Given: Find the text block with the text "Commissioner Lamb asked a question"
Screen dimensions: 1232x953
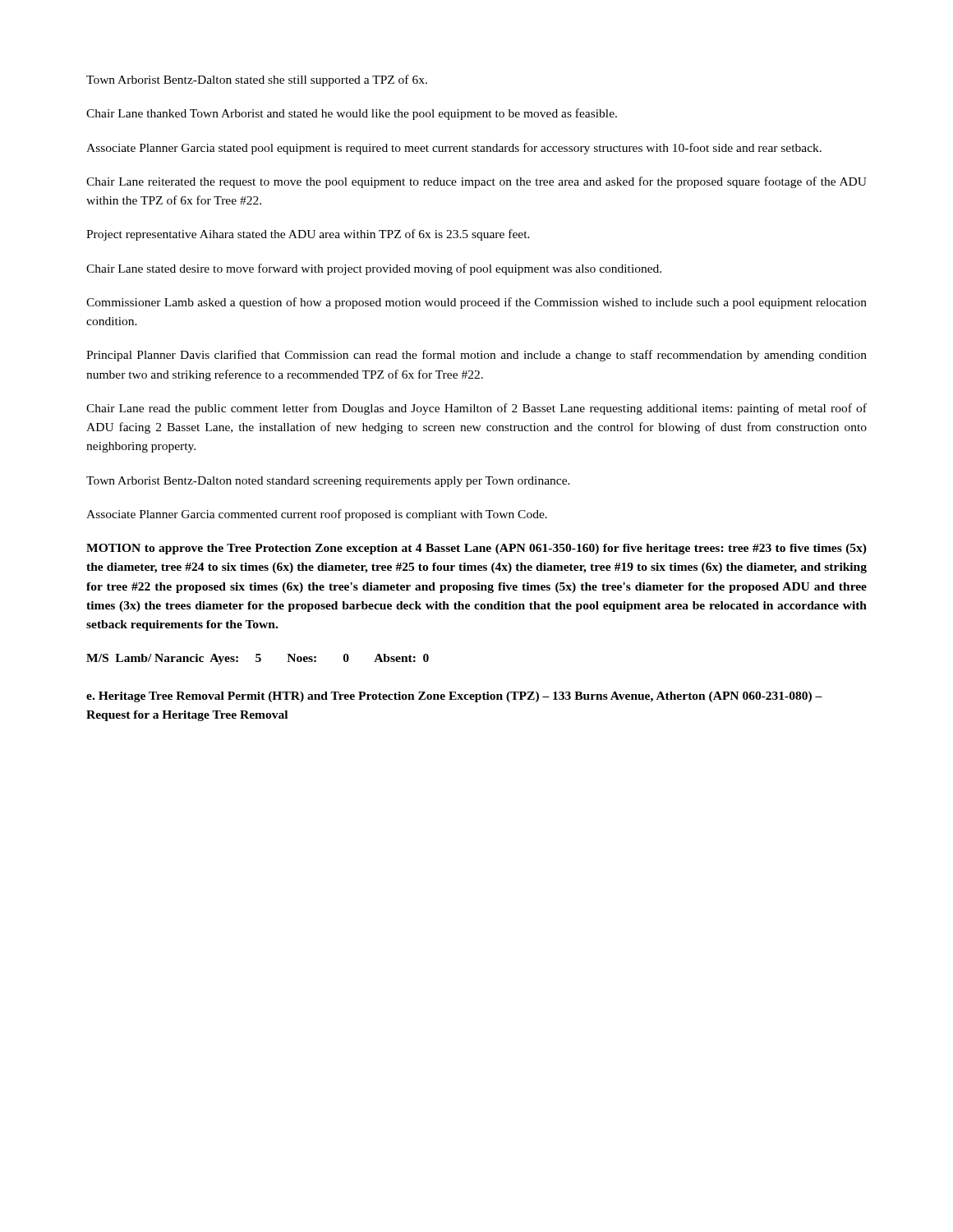Looking at the screenshot, I should [x=476, y=311].
